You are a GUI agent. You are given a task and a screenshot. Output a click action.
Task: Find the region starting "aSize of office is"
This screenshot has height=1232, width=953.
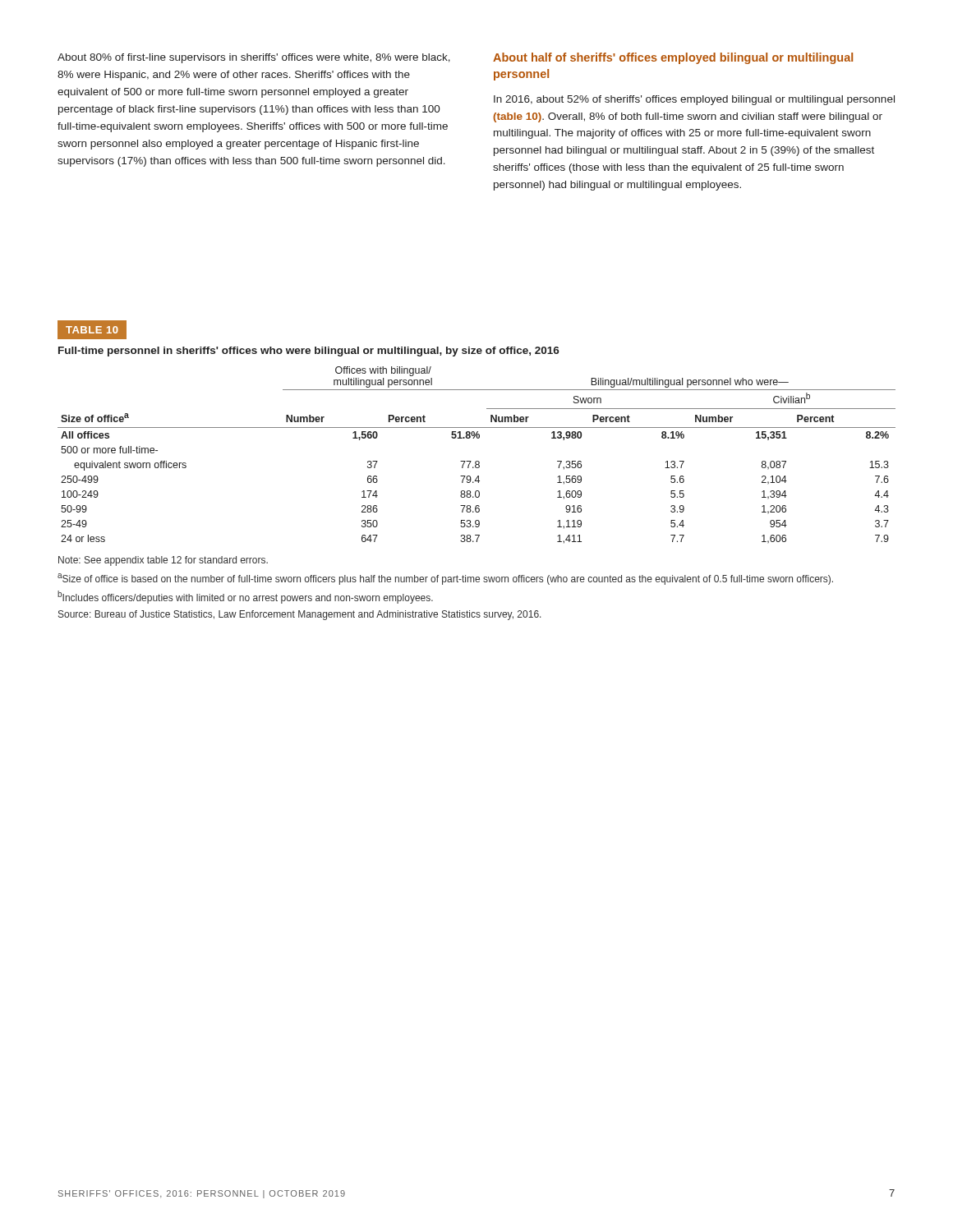[446, 578]
